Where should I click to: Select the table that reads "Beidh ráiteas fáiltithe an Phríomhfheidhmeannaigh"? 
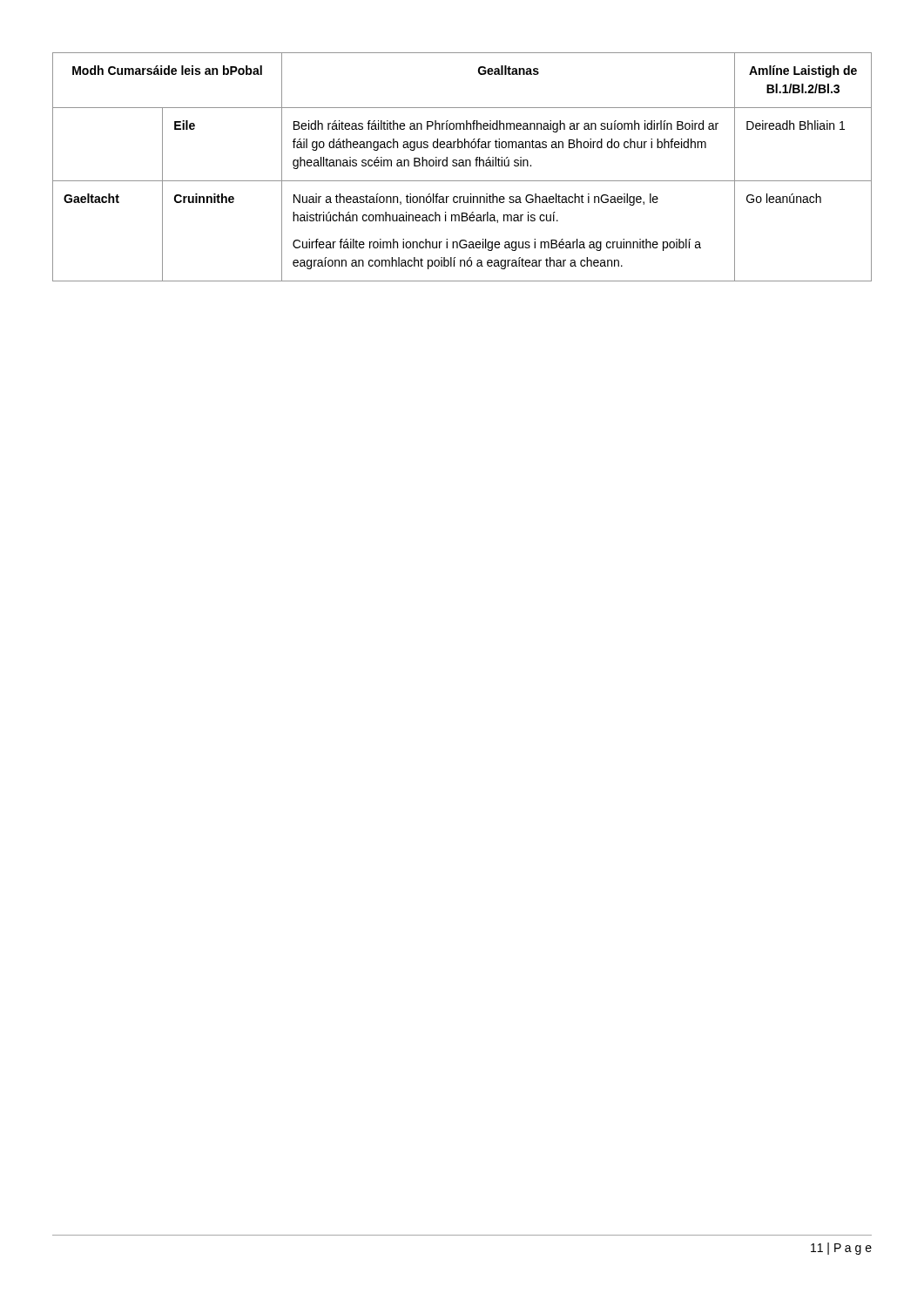(462, 167)
